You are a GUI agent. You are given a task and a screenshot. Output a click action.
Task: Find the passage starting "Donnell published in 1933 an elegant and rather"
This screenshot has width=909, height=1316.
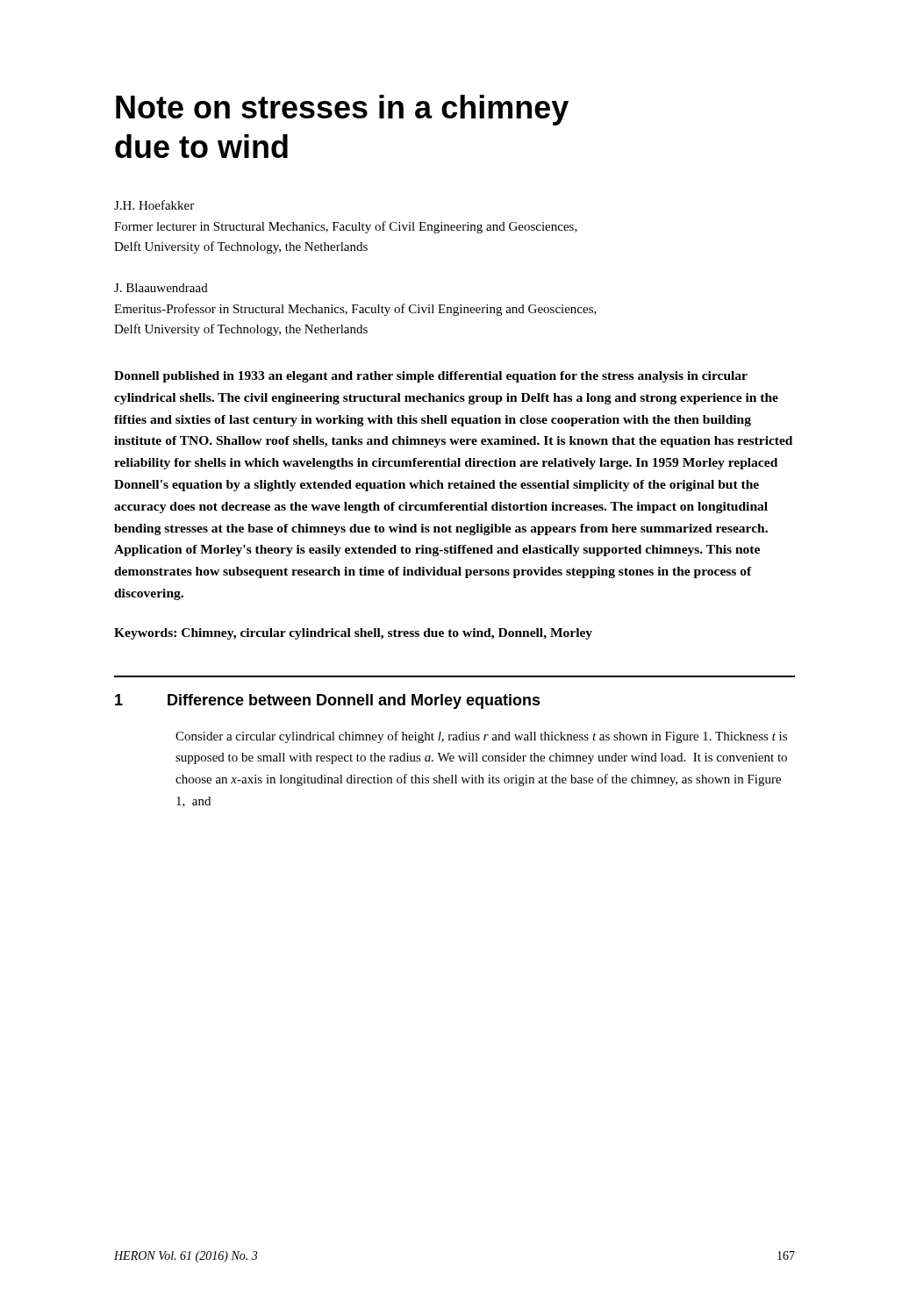pos(453,484)
